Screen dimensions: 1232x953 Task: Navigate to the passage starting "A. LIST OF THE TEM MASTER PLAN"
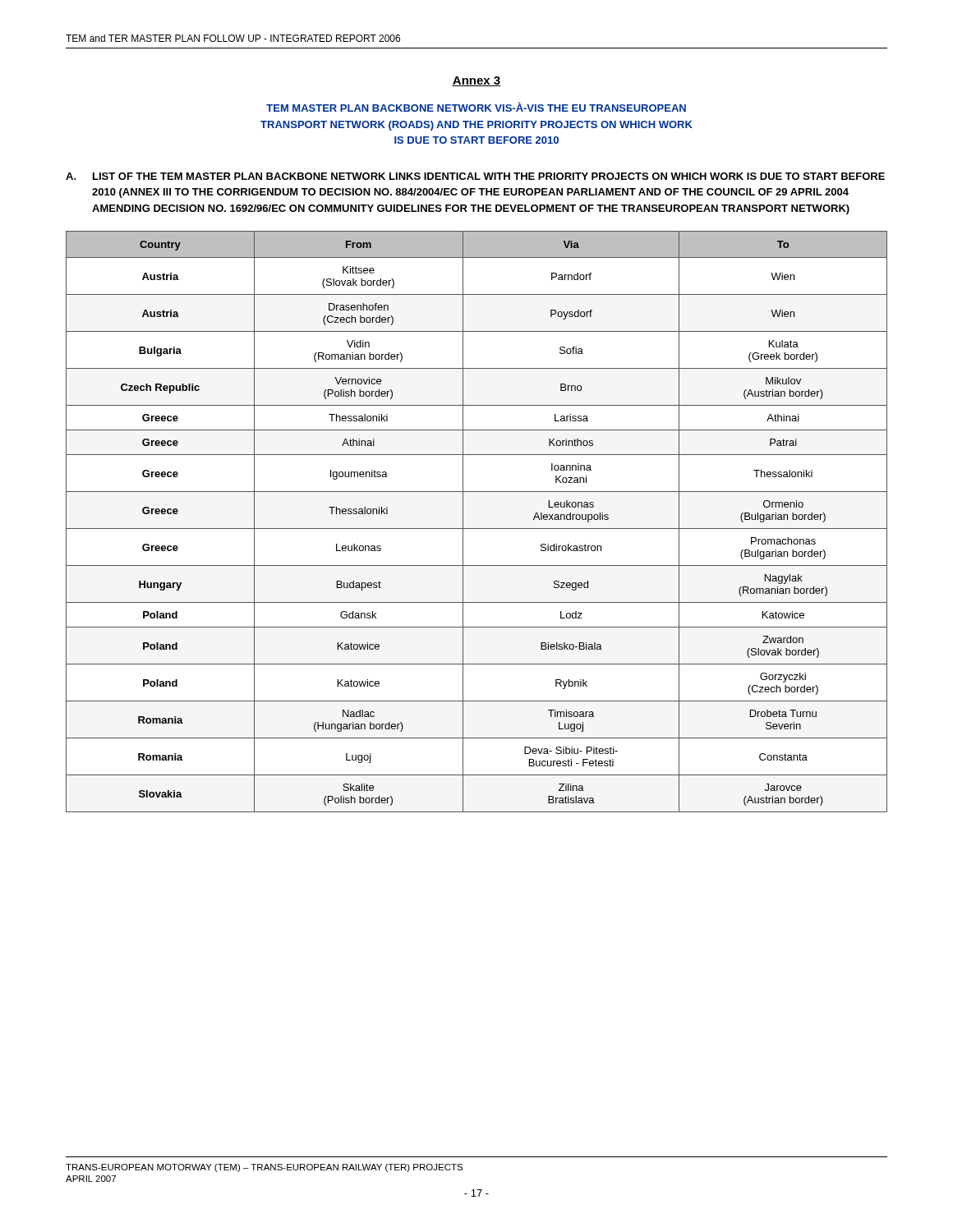point(476,192)
